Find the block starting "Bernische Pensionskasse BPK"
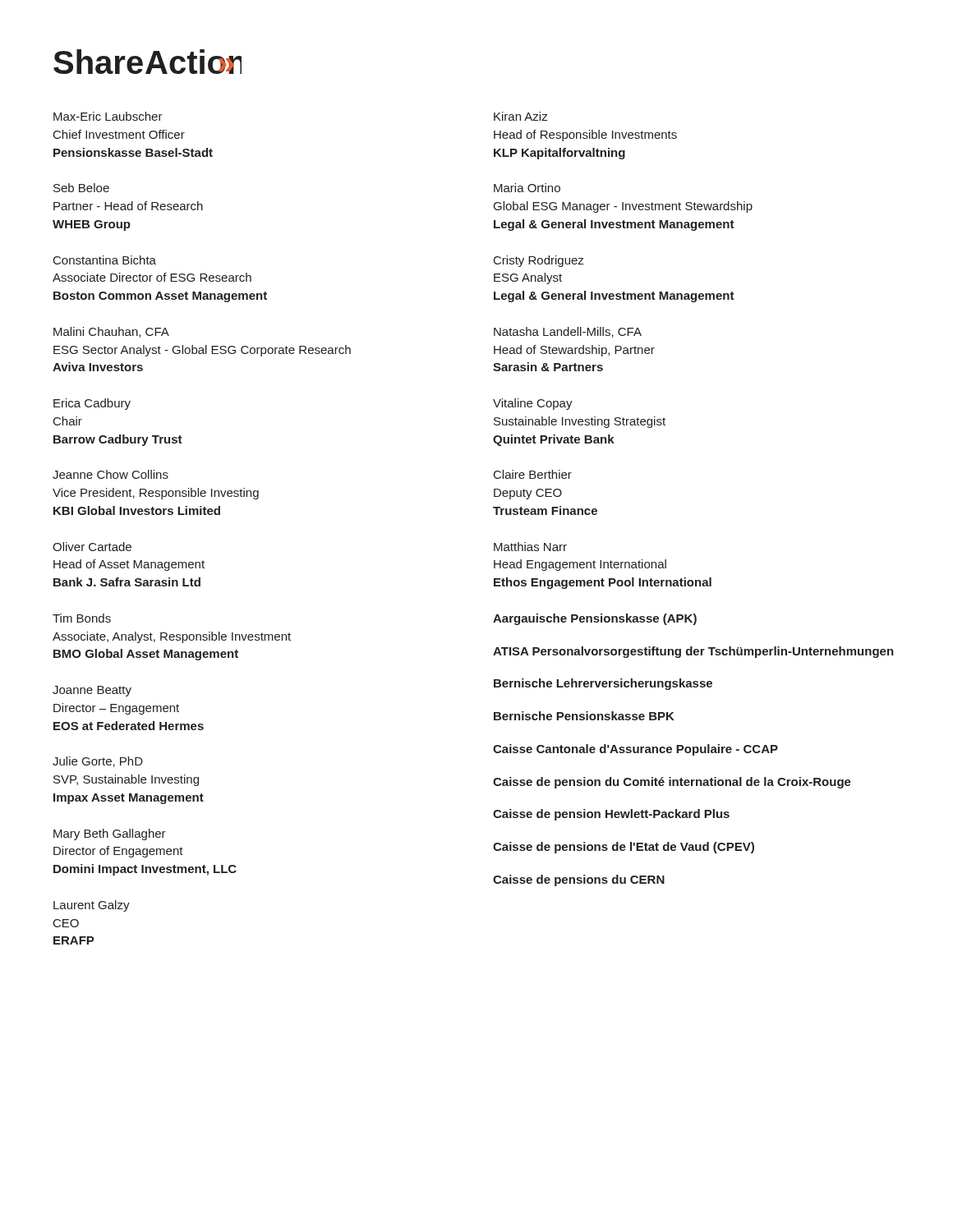 [584, 716]
